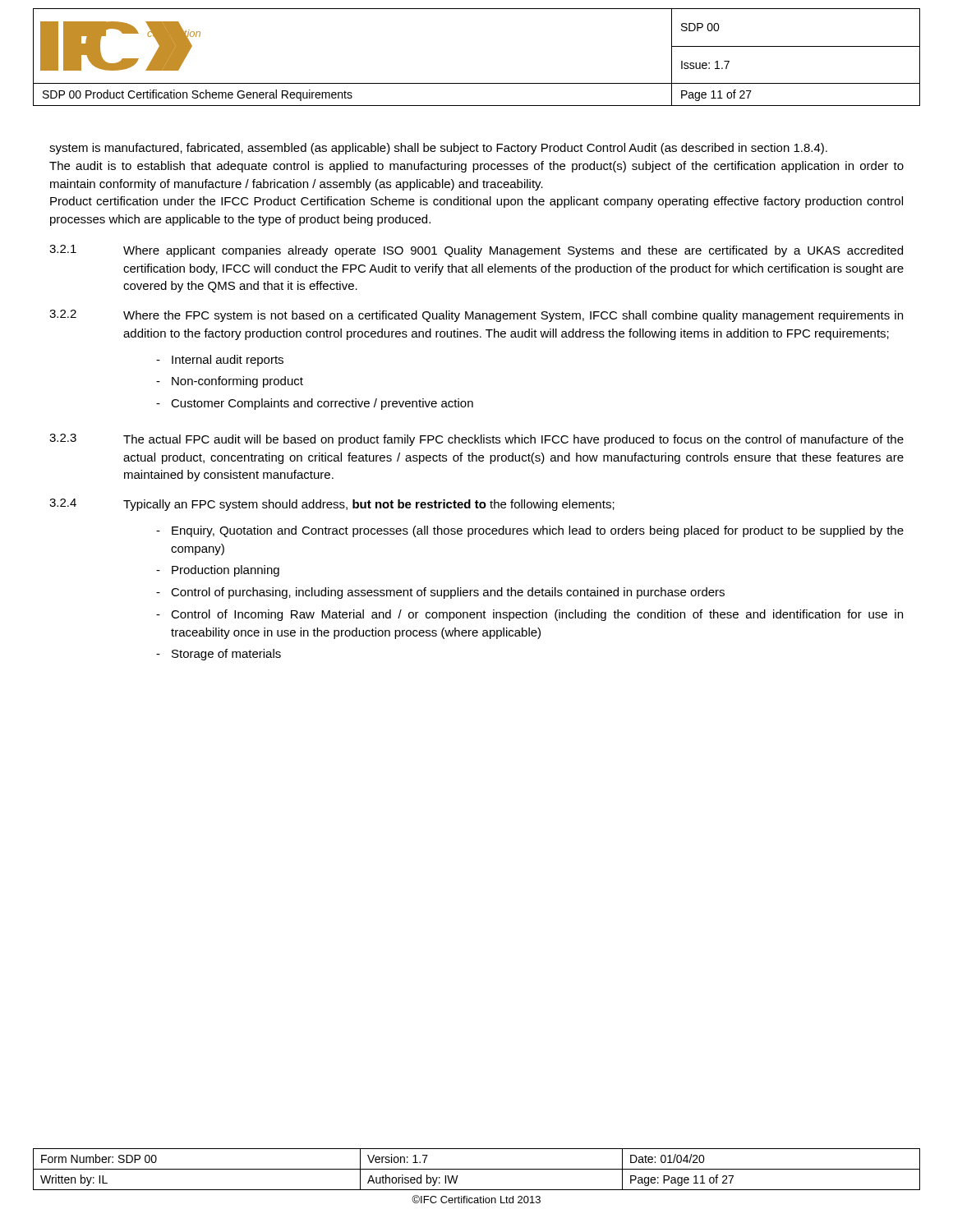This screenshot has height=1232, width=953.
Task: Locate the table with the text "Version: 1.7"
Action: (x=476, y=1169)
